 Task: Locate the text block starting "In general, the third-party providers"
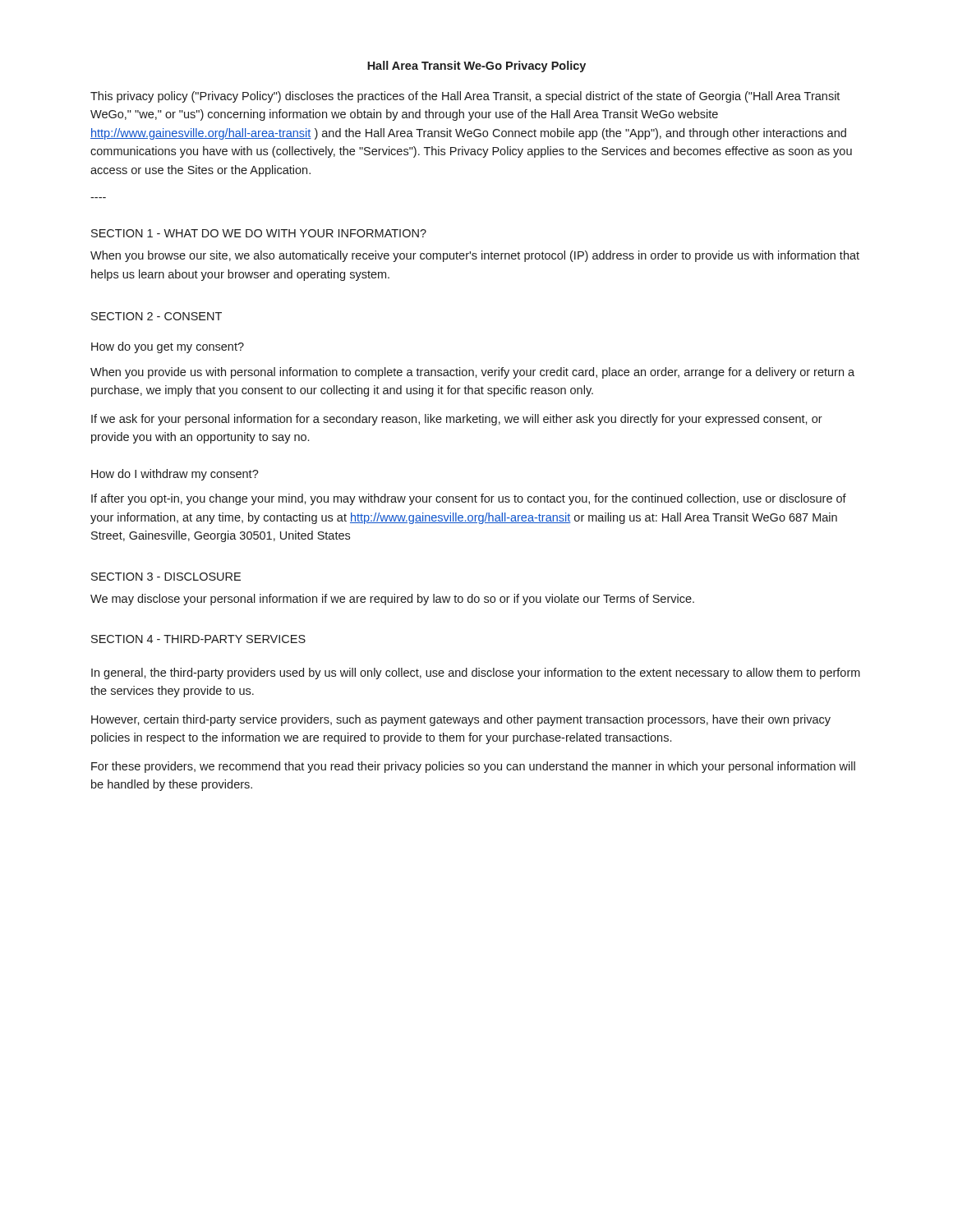[x=475, y=682]
